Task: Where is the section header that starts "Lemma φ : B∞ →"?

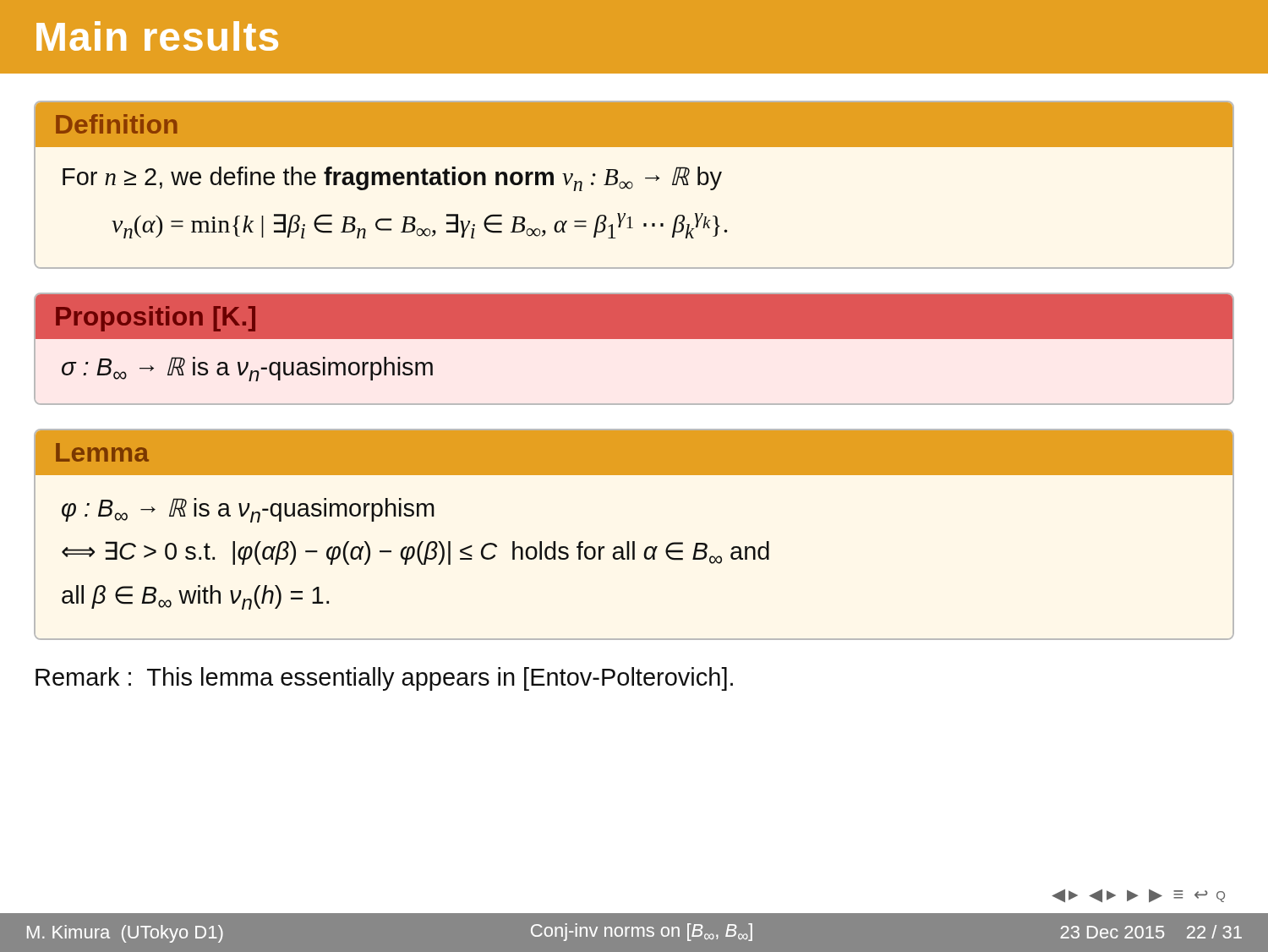Action: coord(634,534)
